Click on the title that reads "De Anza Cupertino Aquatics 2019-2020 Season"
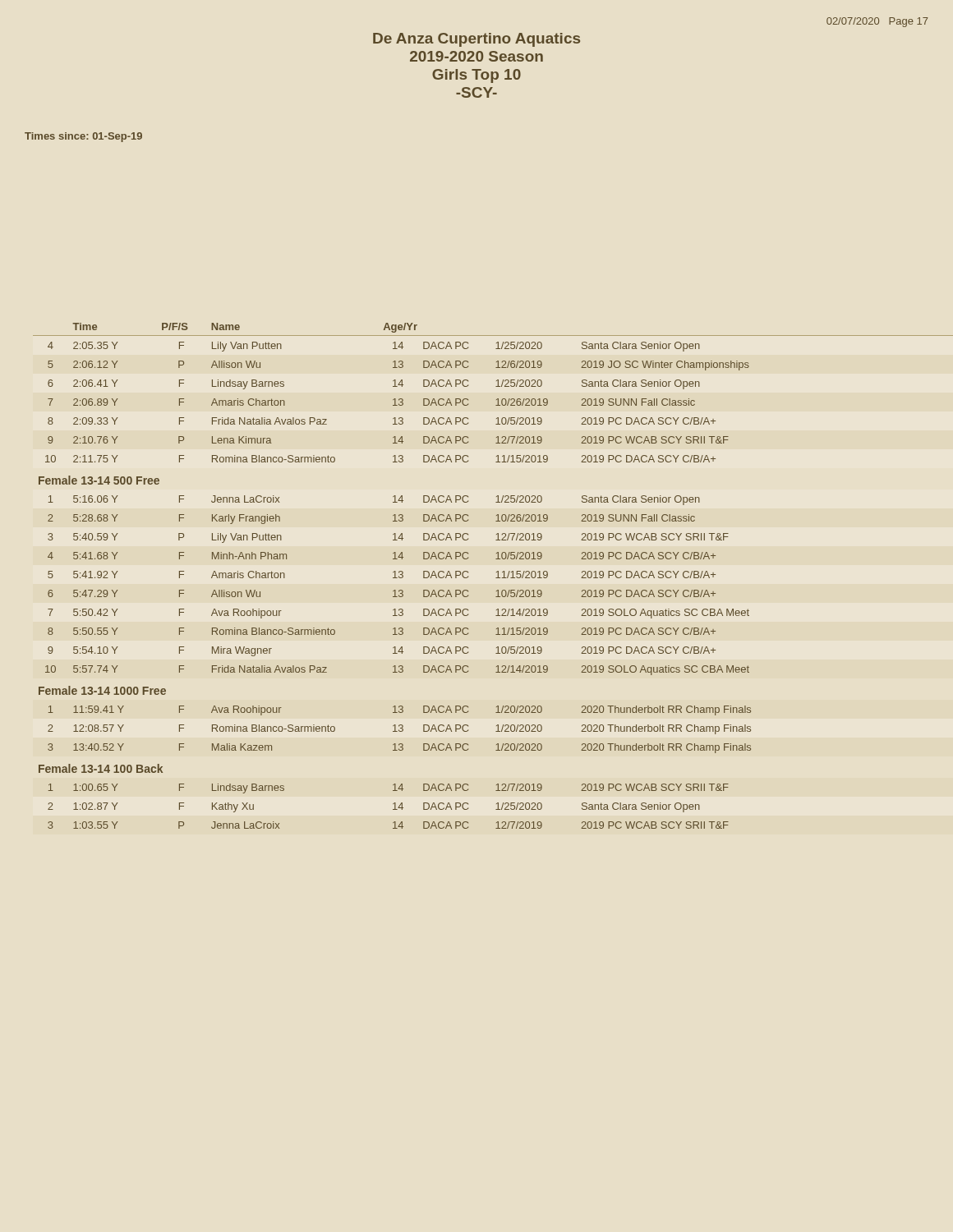This screenshot has height=1232, width=953. (476, 66)
